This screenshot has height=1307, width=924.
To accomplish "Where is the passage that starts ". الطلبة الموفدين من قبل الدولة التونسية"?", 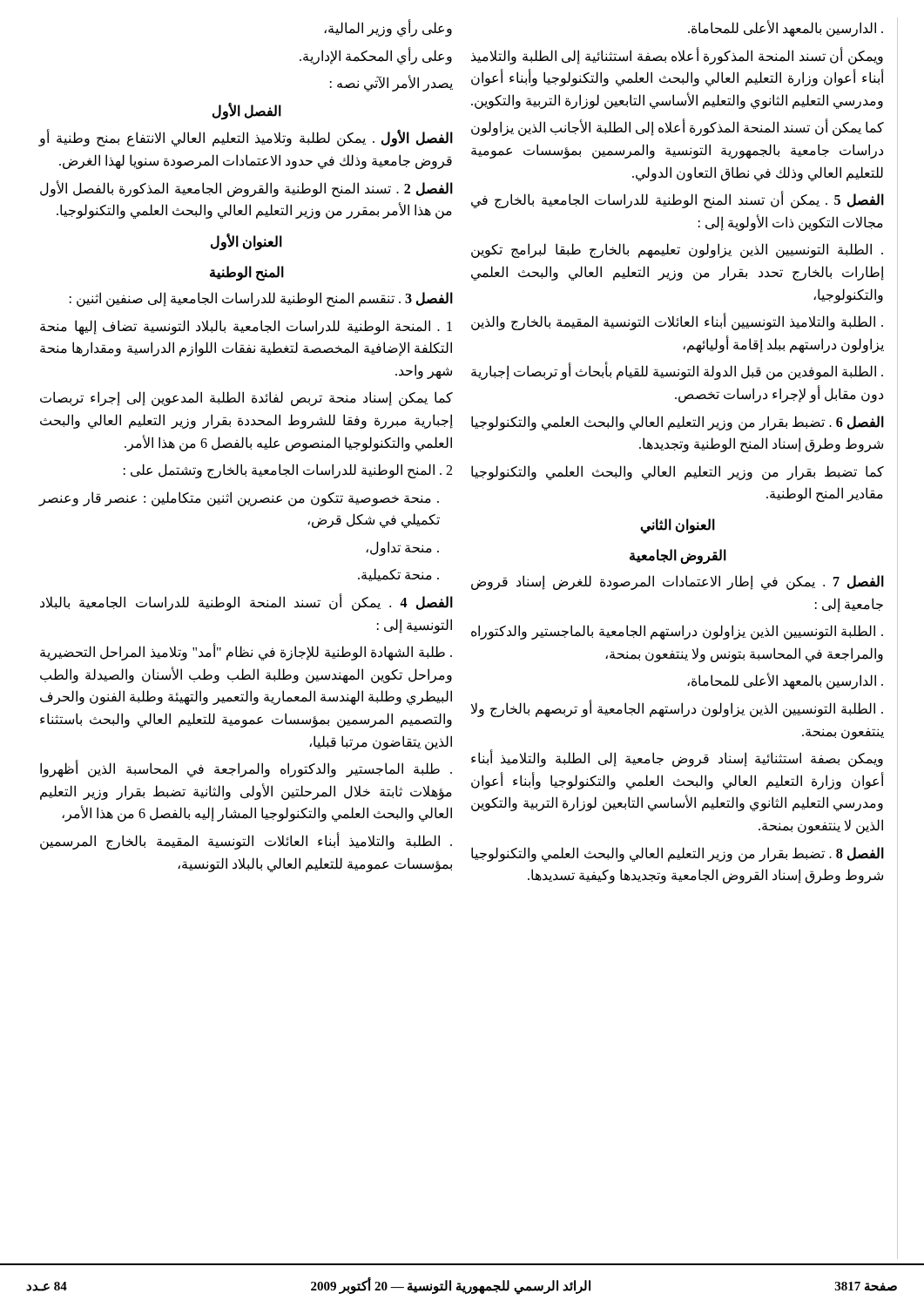I will 677,383.
